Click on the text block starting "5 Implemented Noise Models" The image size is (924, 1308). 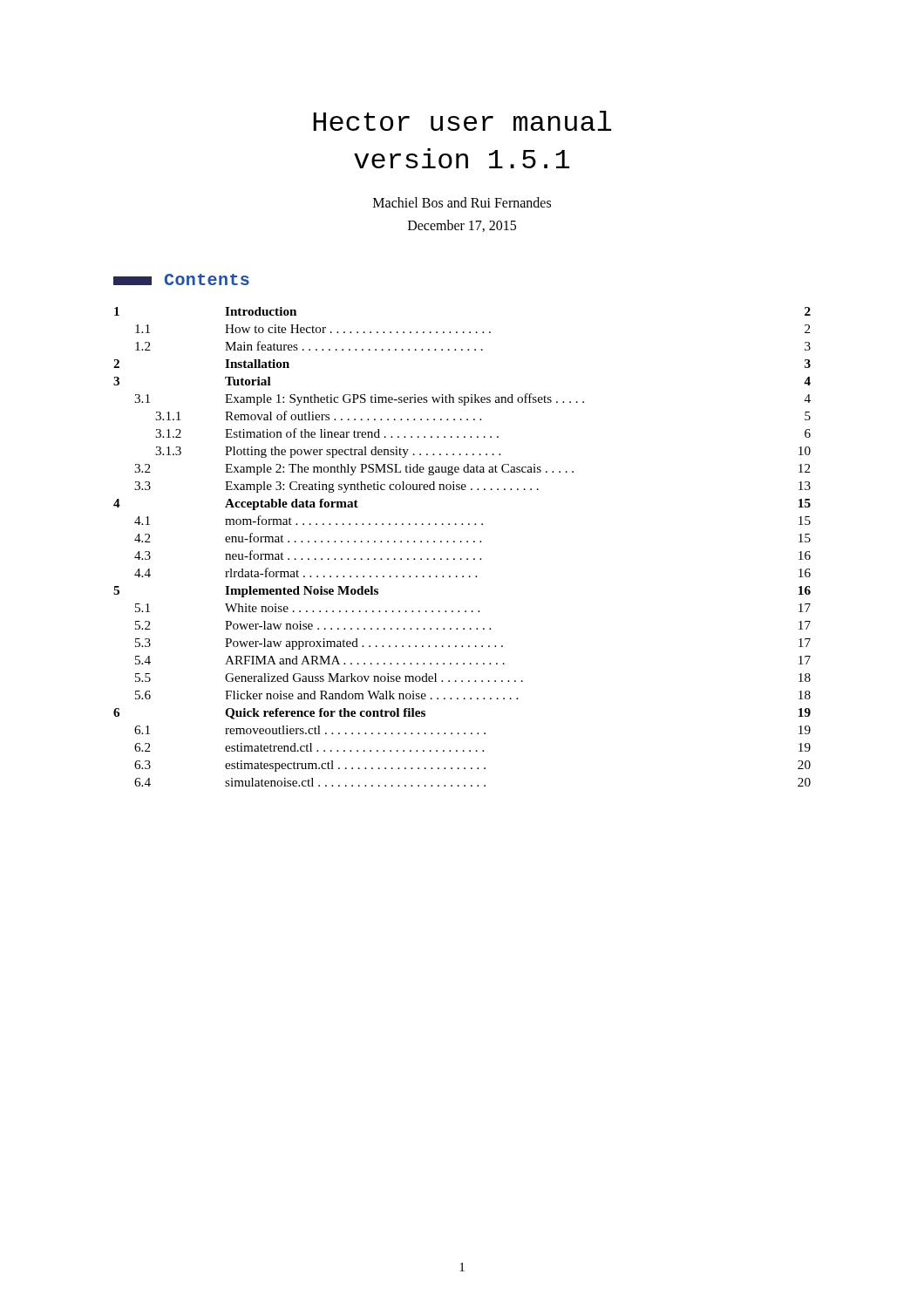(117, 591)
